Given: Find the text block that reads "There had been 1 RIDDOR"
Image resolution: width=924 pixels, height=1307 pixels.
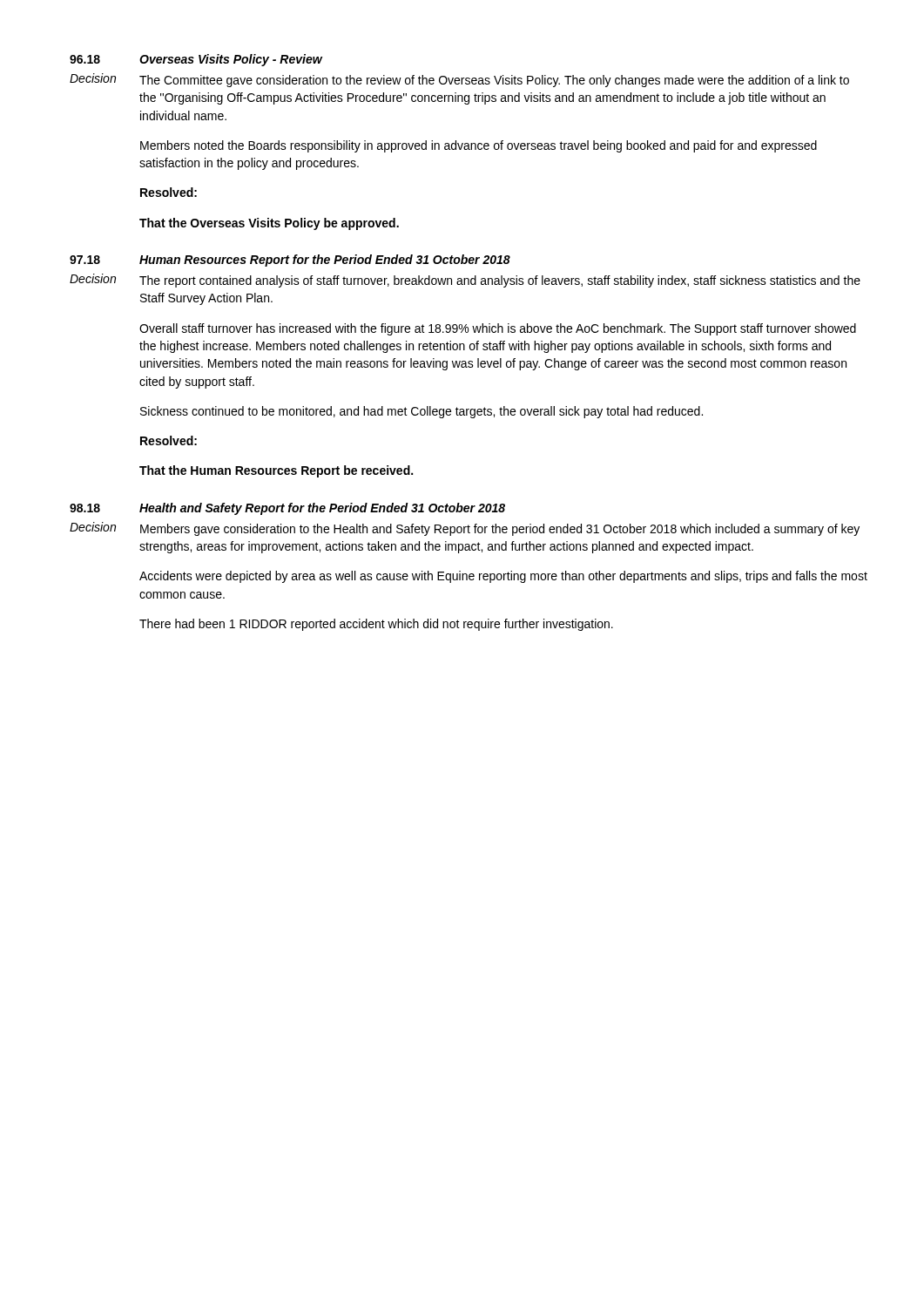Looking at the screenshot, I should [x=503, y=624].
